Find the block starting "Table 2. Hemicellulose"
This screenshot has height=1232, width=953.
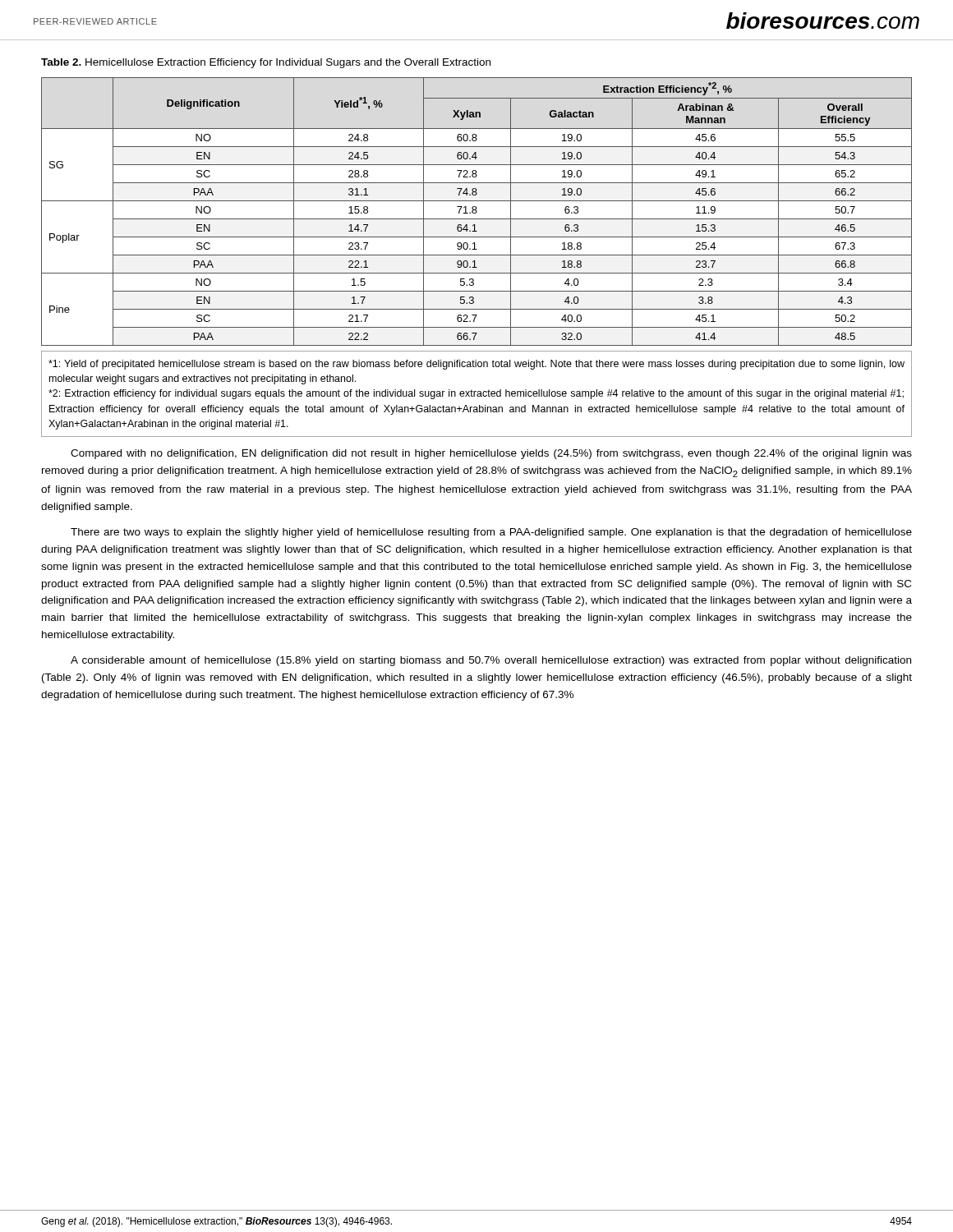[x=266, y=62]
